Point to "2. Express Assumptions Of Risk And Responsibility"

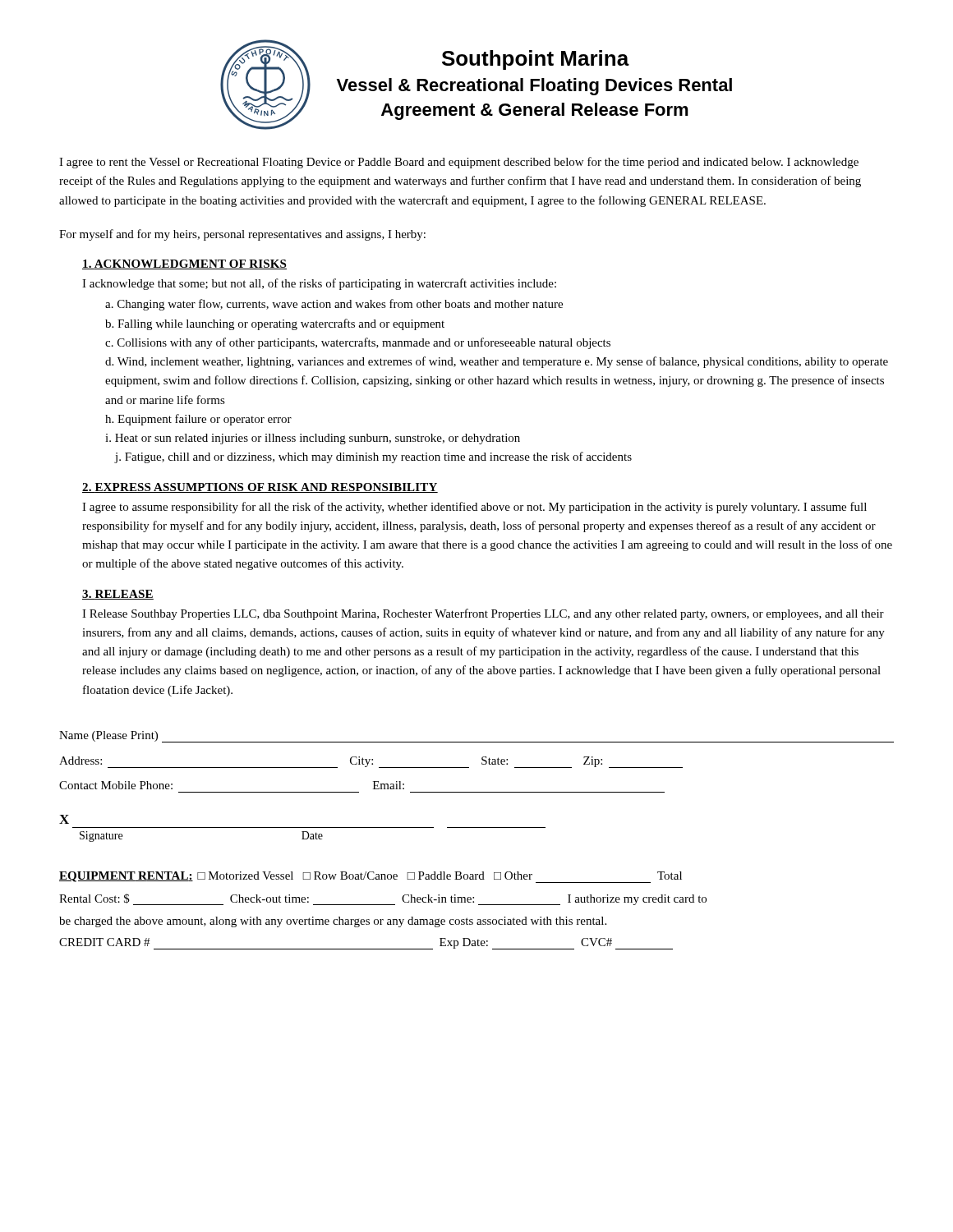coord(260,487)
